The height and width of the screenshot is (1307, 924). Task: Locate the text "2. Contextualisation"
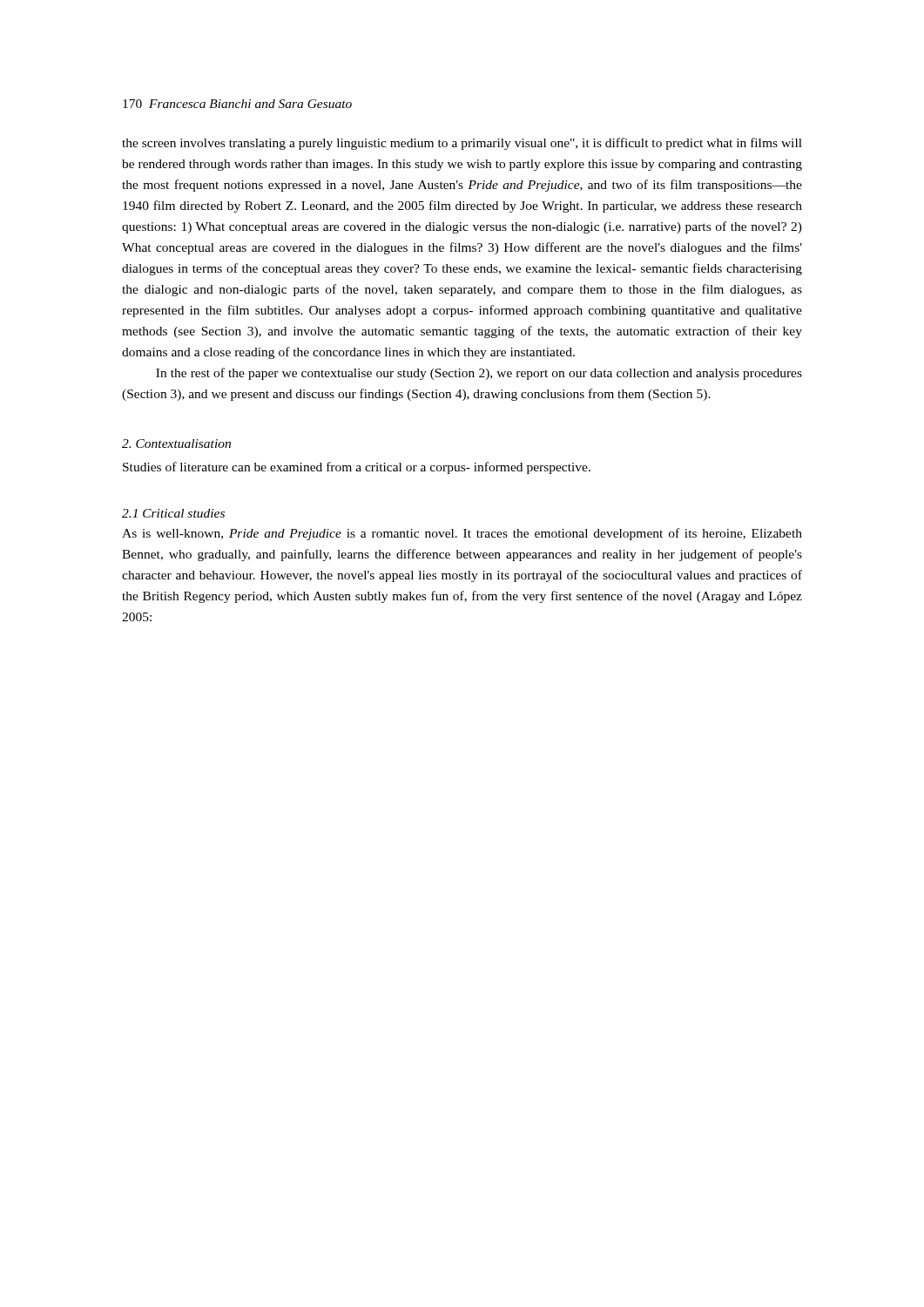pos(177,443)
